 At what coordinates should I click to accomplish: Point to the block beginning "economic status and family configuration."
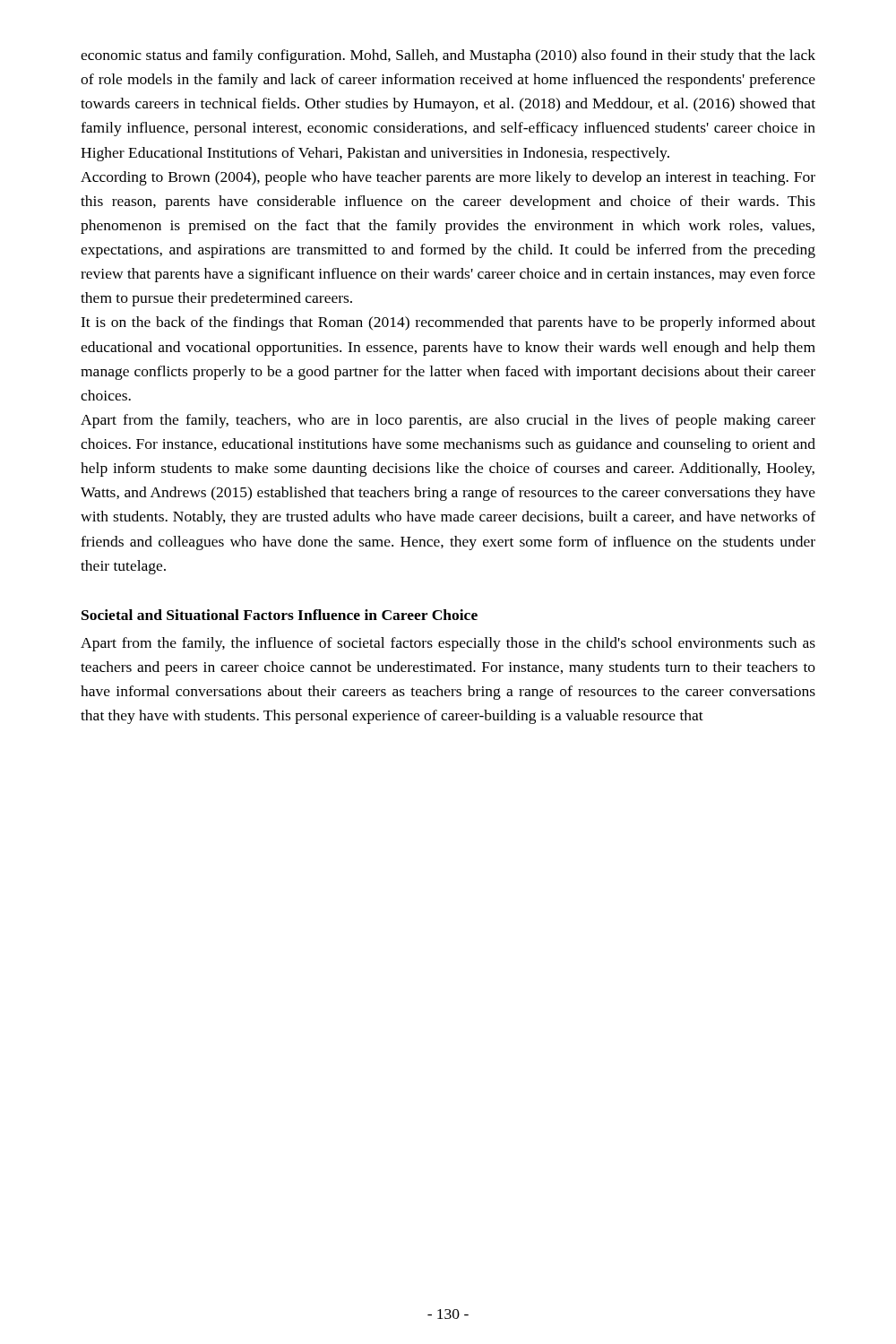click(448, 104)
